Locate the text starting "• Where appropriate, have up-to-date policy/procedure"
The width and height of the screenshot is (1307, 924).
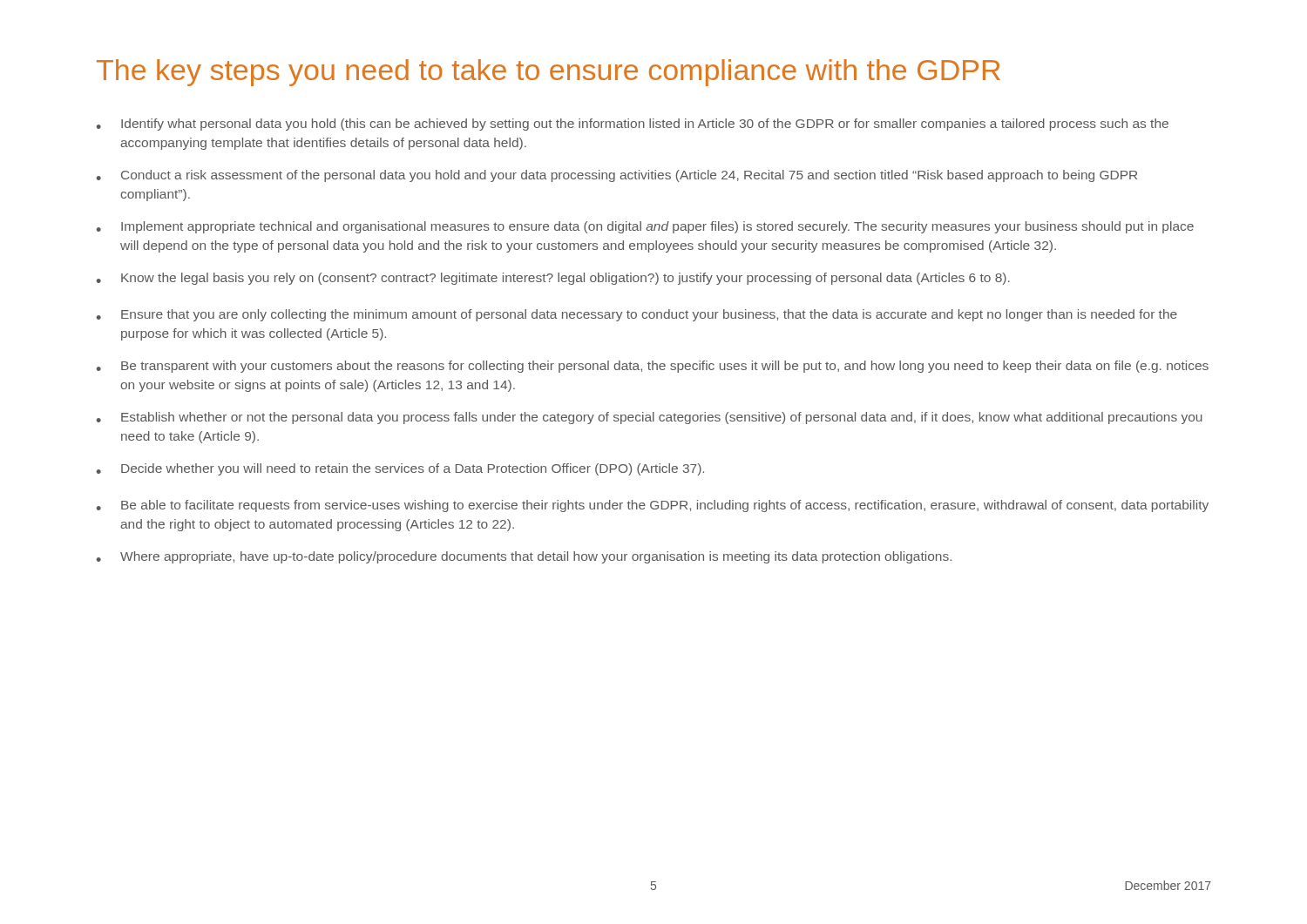point(654,559)
